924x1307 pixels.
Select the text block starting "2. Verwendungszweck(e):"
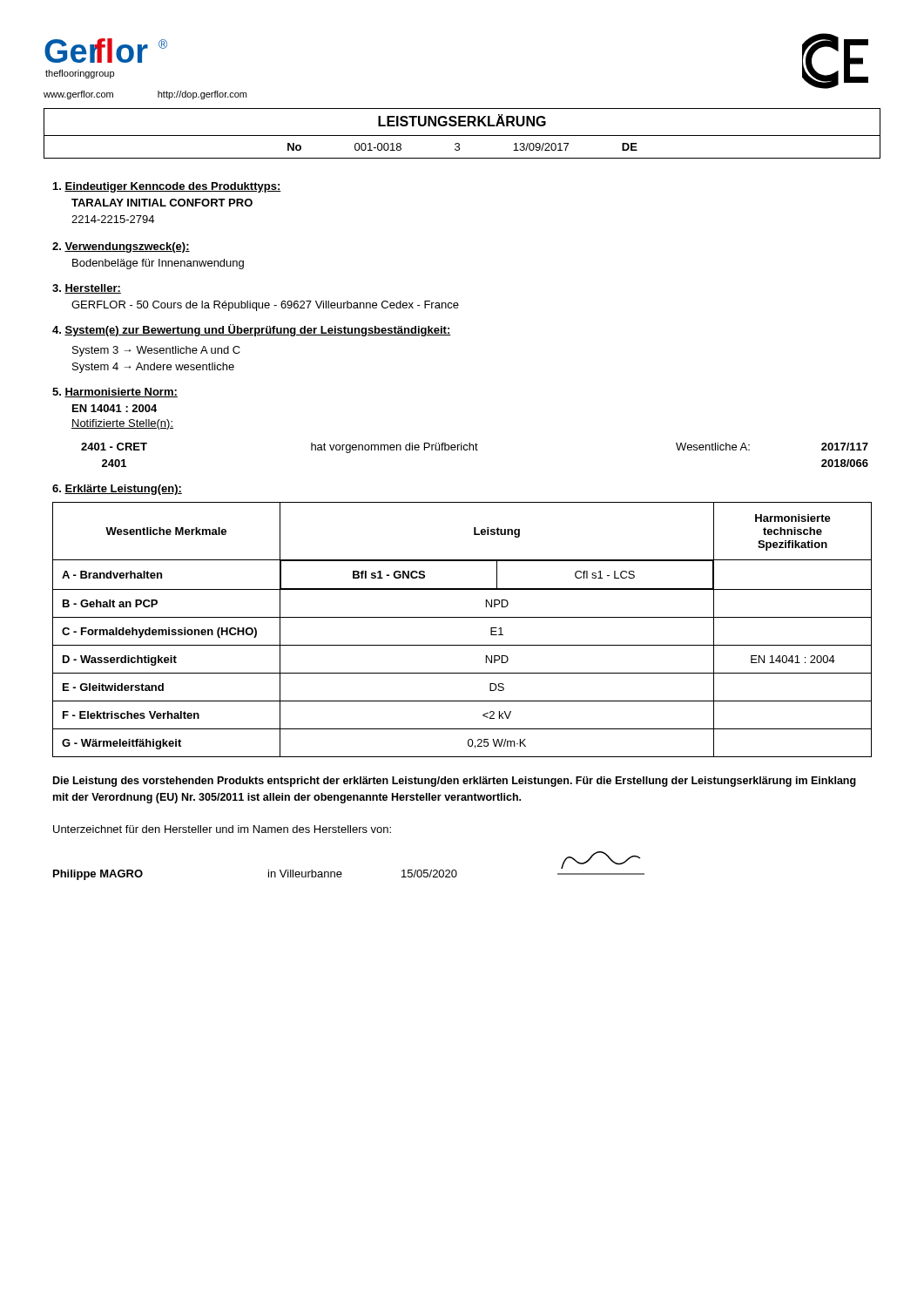tap(121, 246)
